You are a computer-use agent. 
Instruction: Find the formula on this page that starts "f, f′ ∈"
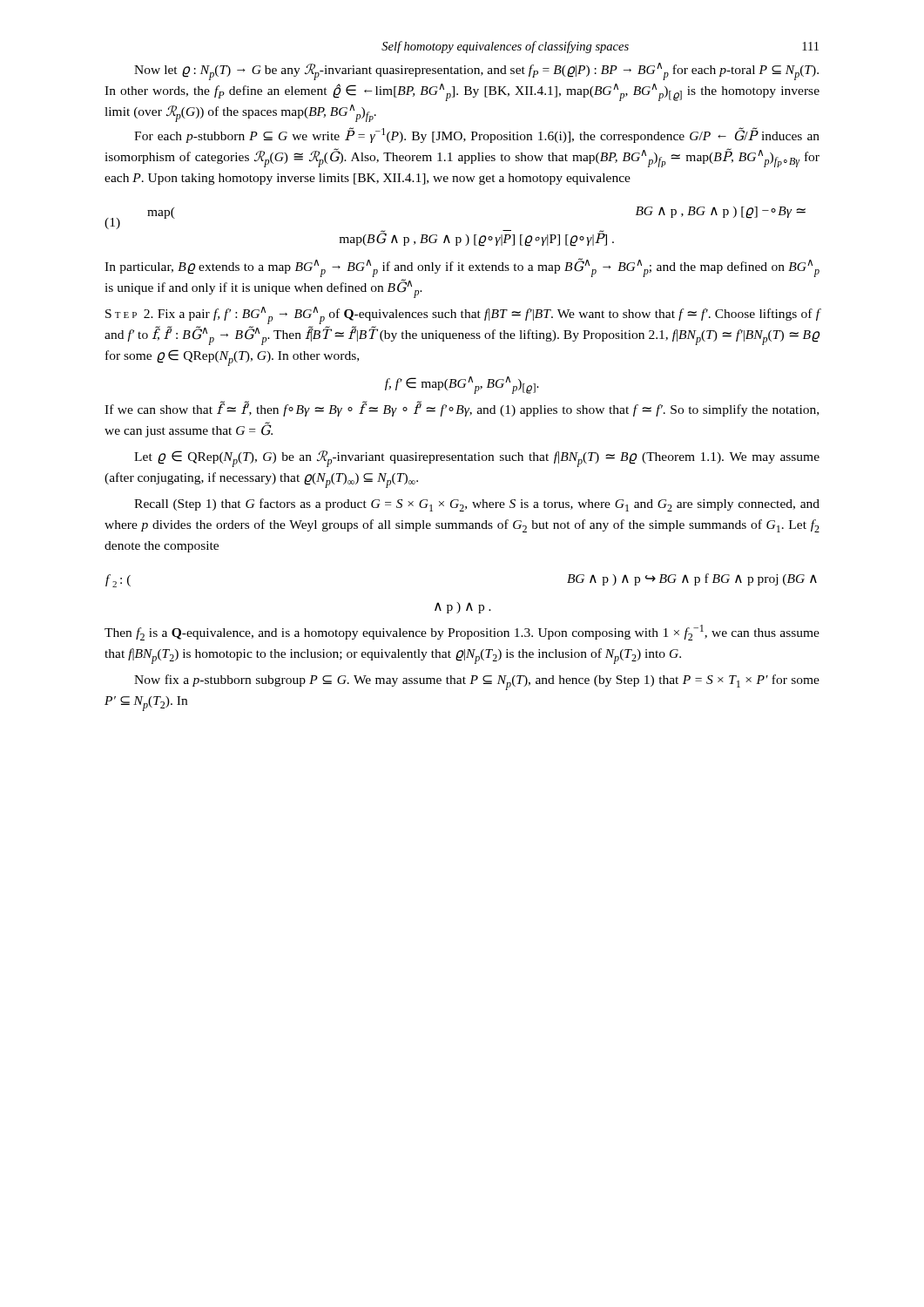click(x=462, y=384)
